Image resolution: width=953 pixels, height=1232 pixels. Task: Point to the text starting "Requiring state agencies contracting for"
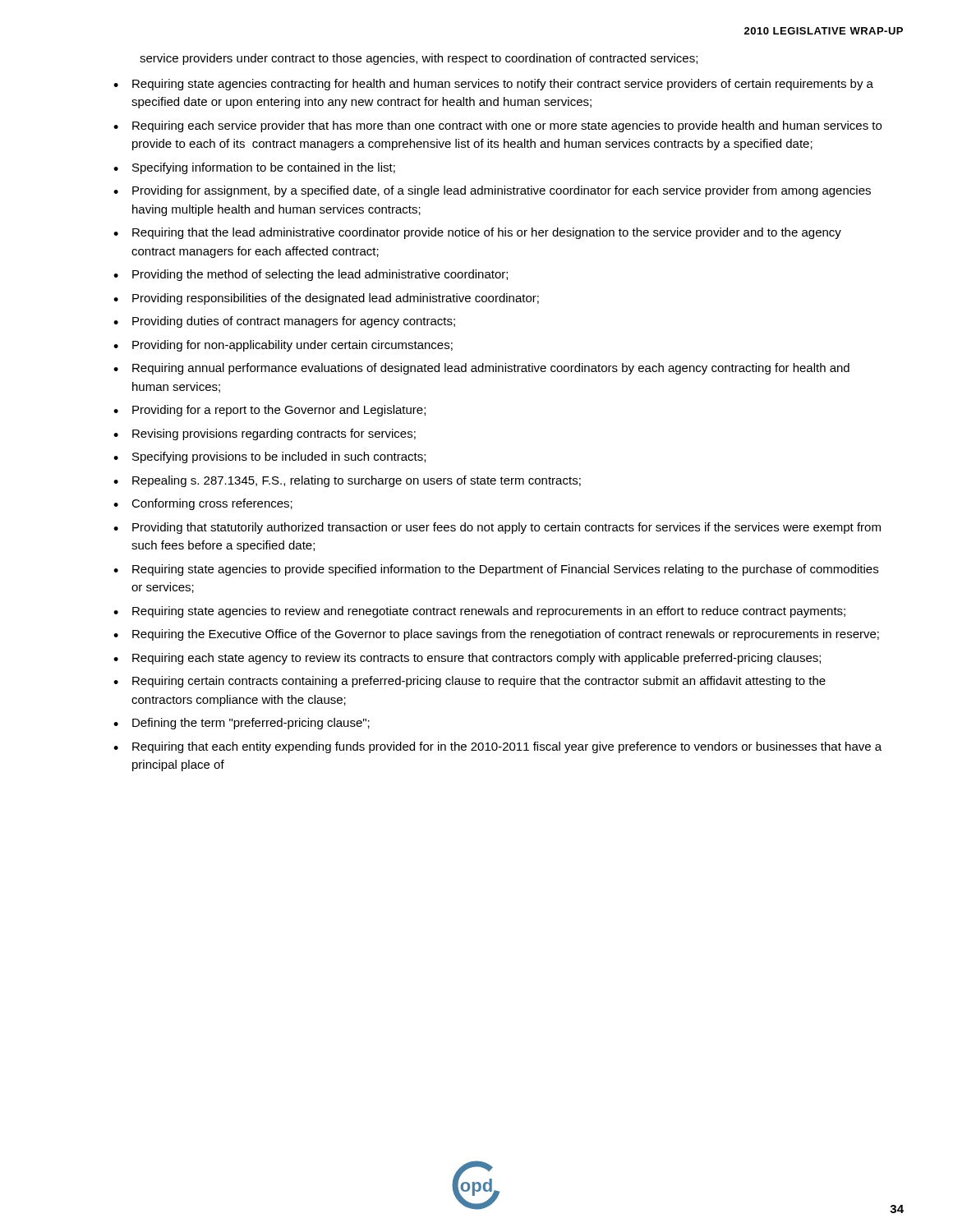coord(502,92)
